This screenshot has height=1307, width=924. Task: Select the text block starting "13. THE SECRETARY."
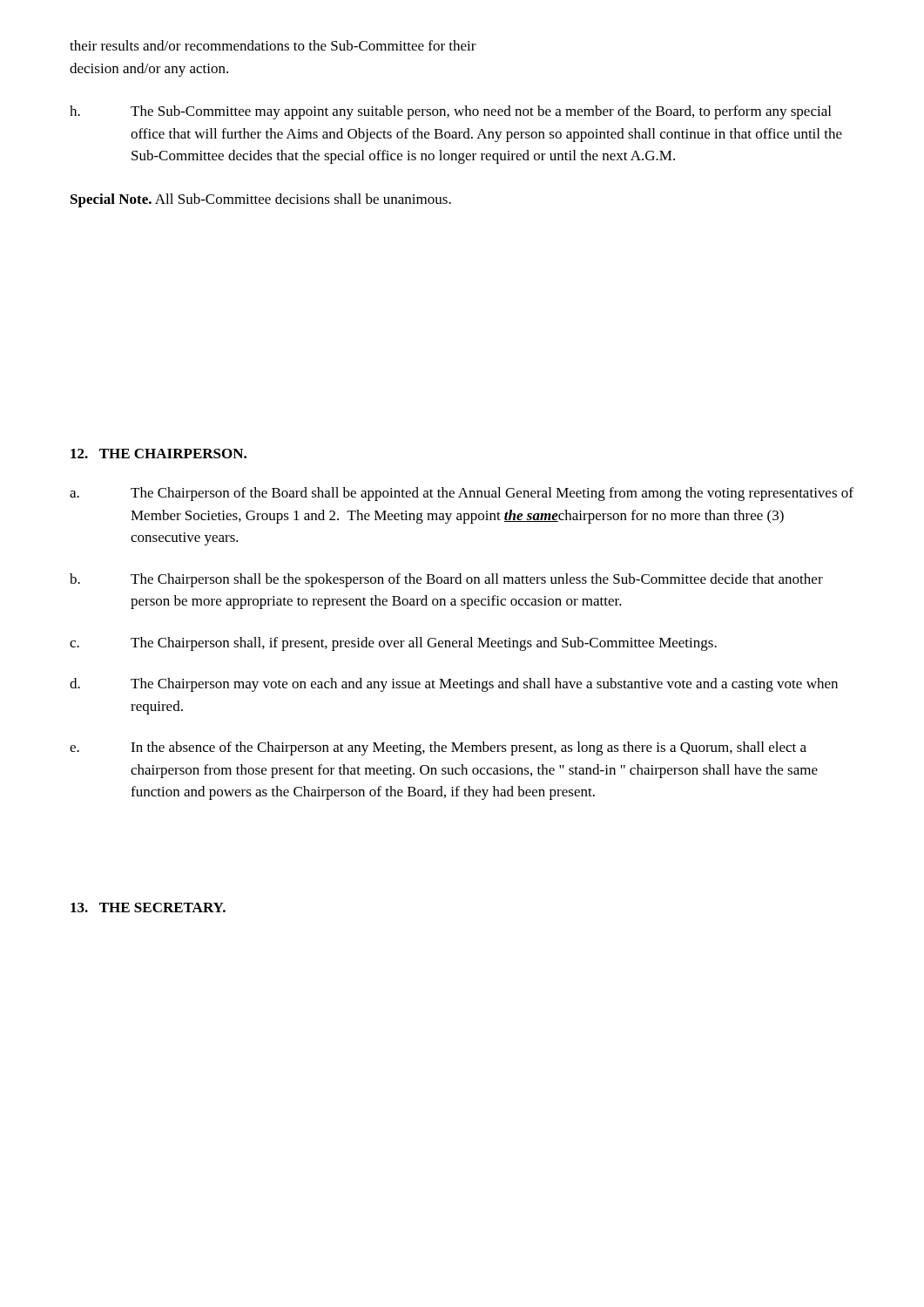(x=148, y=907)
